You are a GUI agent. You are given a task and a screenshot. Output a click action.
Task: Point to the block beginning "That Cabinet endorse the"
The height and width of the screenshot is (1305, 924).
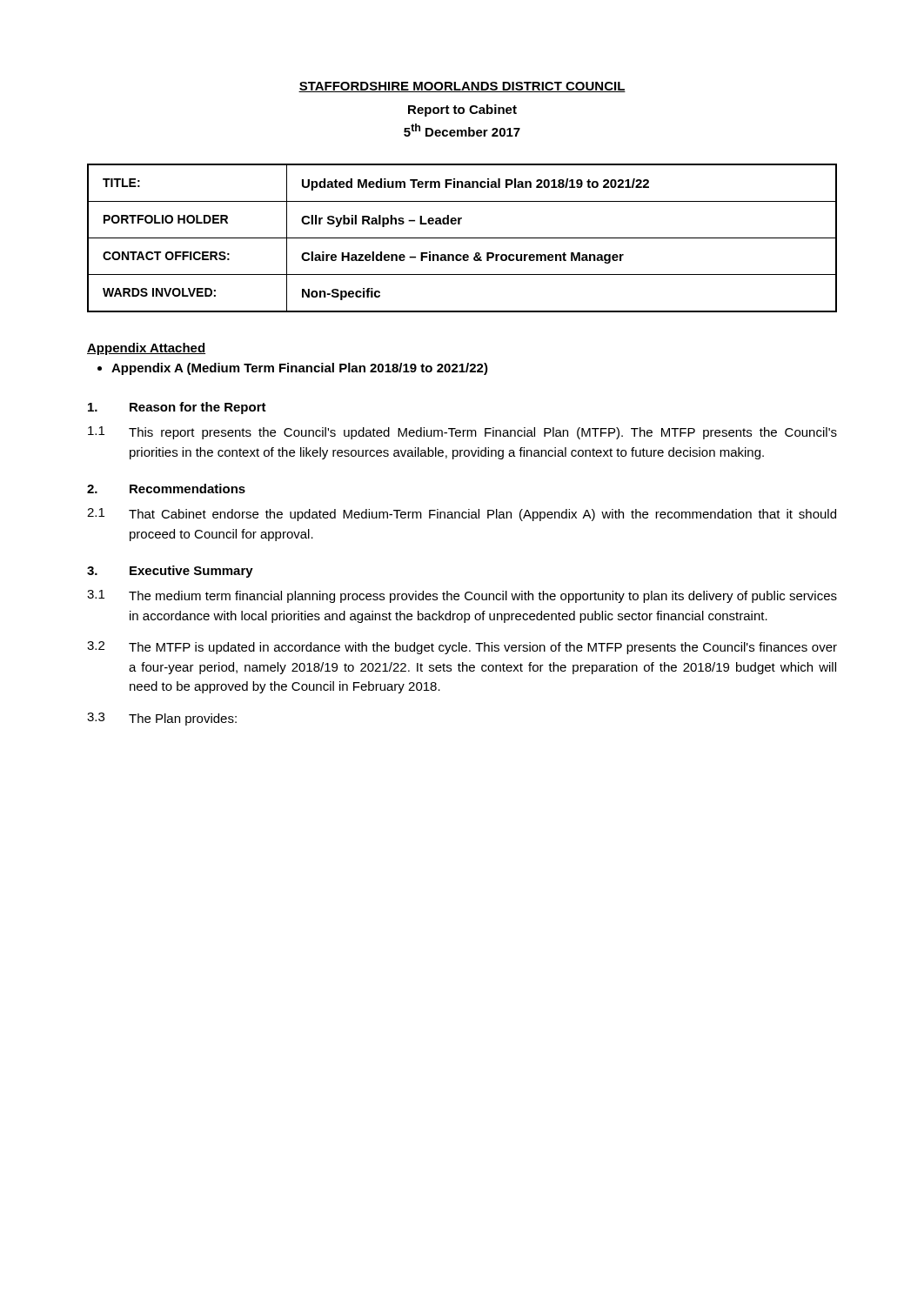click(483, 524)
